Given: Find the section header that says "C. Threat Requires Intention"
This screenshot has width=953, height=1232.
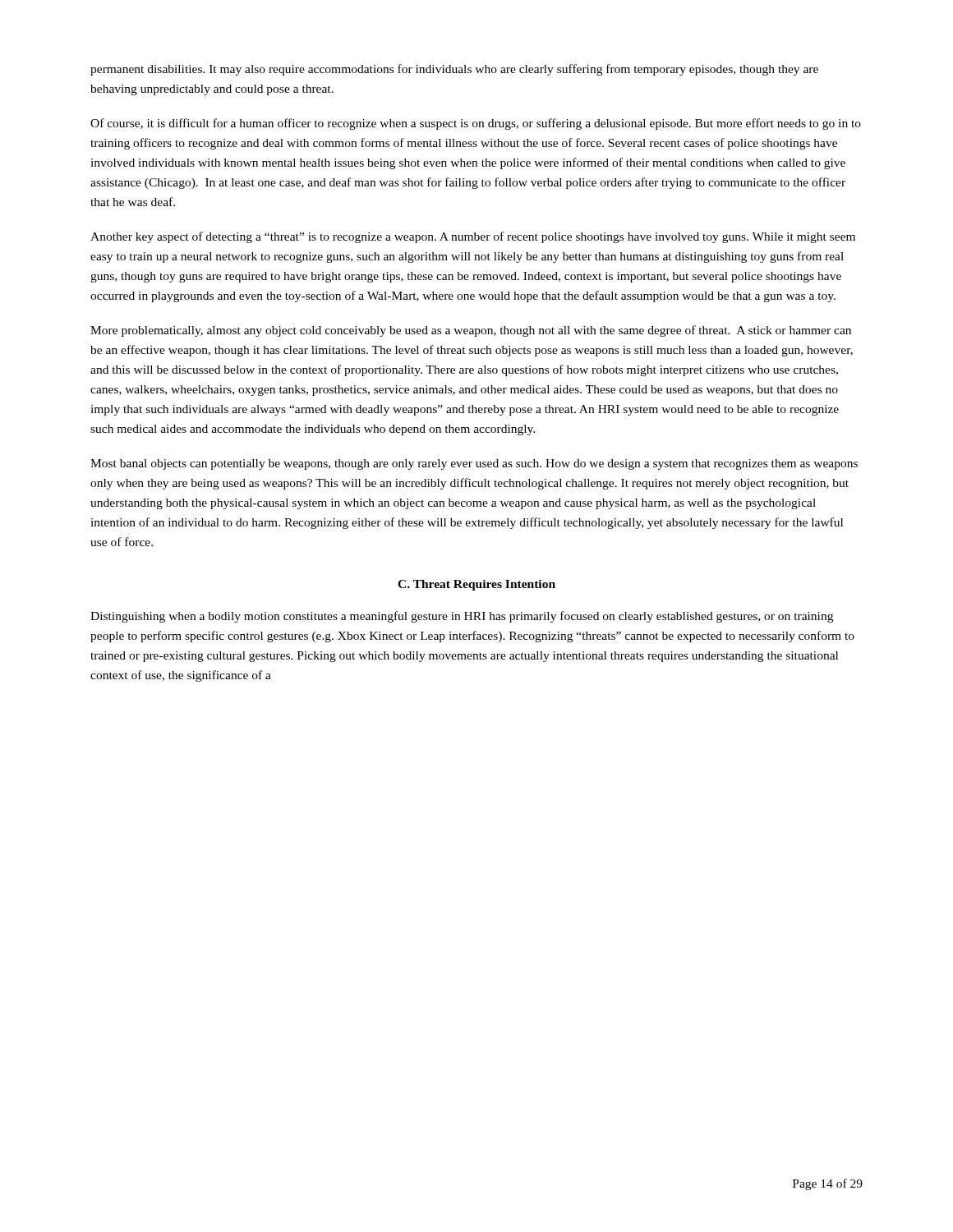Looking at the screenshot, I should pyautogui.click(x=476, y=584).
